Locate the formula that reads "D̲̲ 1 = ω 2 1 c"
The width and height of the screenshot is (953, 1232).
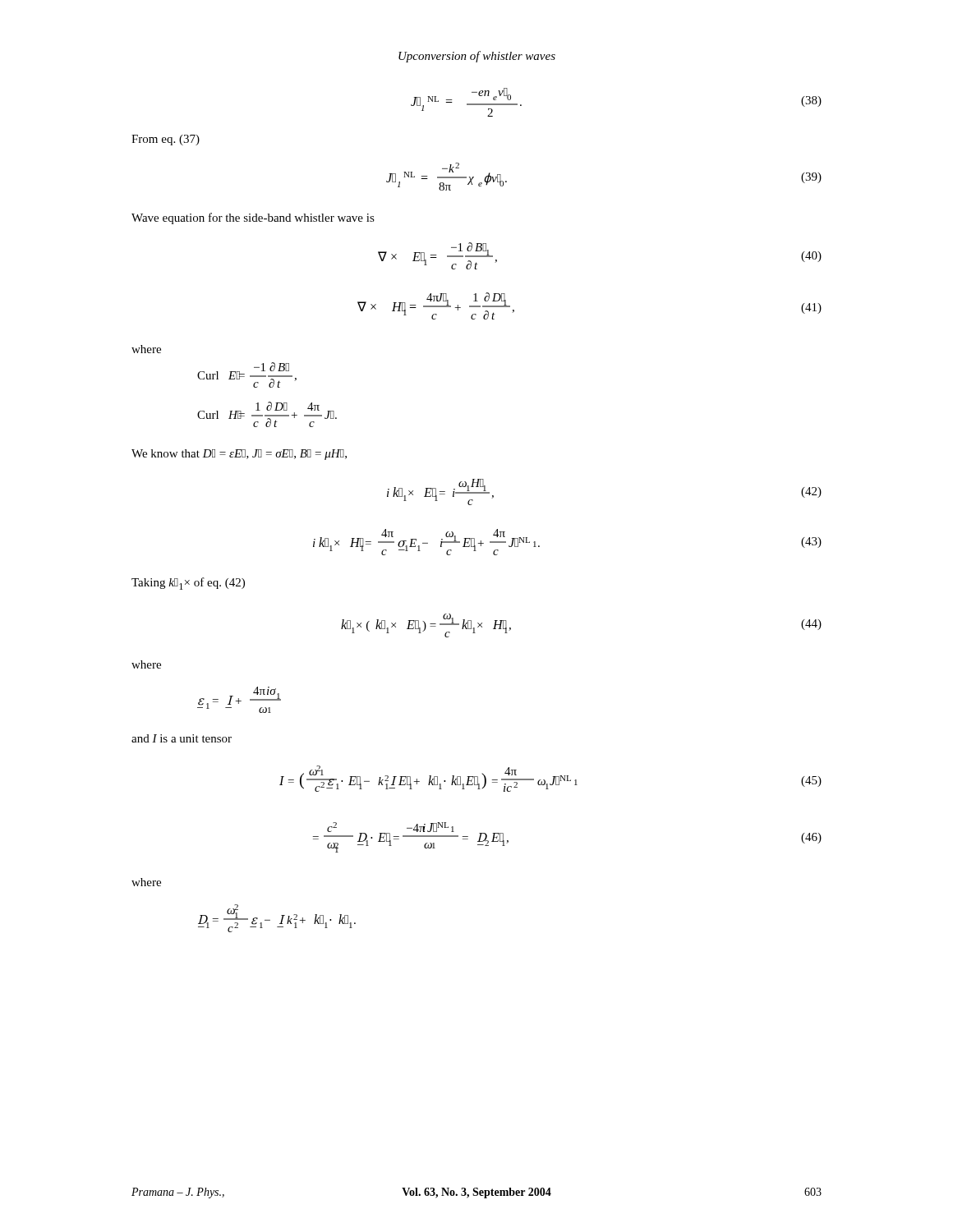coord(337,919)
